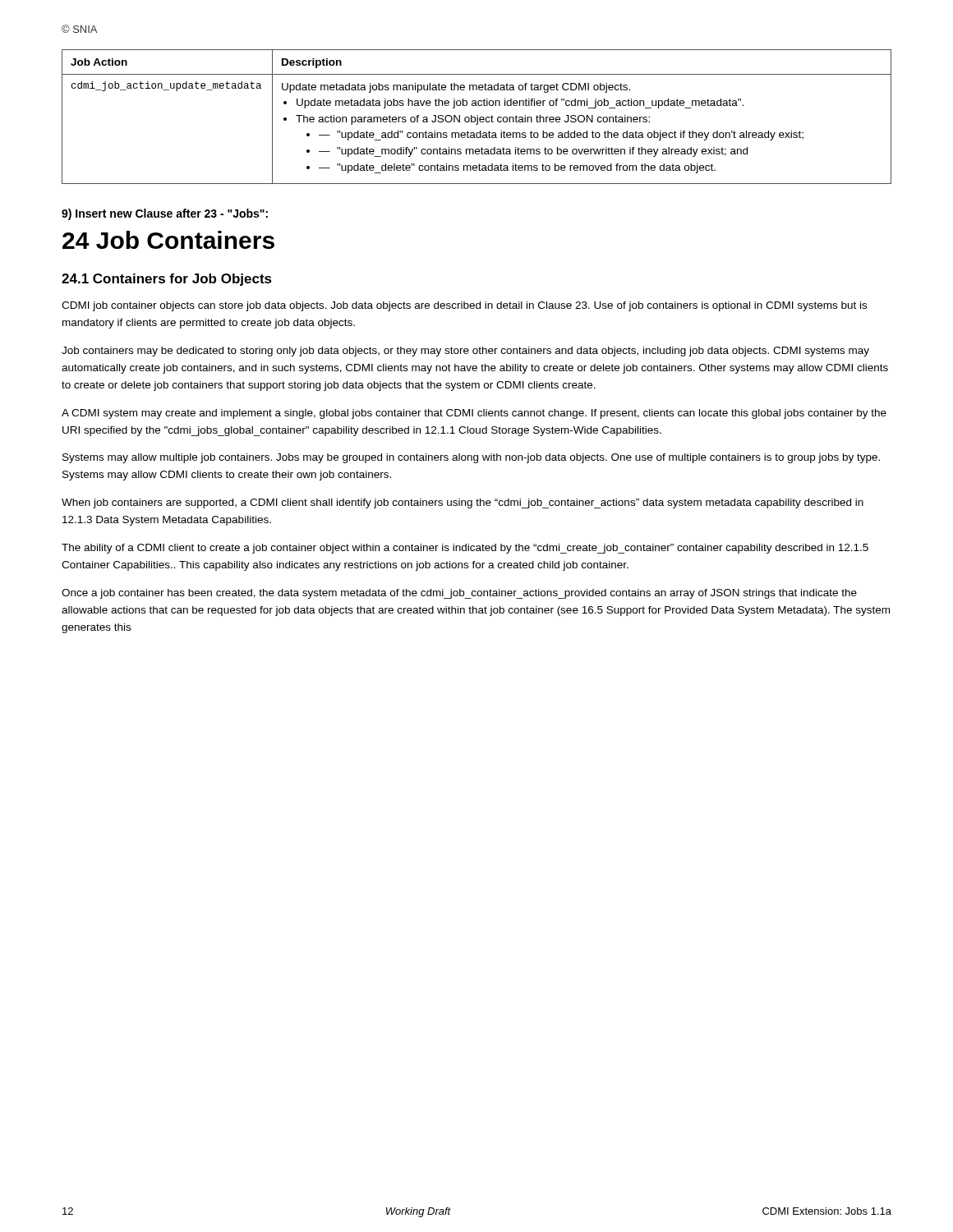
Task: Find the passage starting "CDMI job container"
Action: tap(464, 314)
